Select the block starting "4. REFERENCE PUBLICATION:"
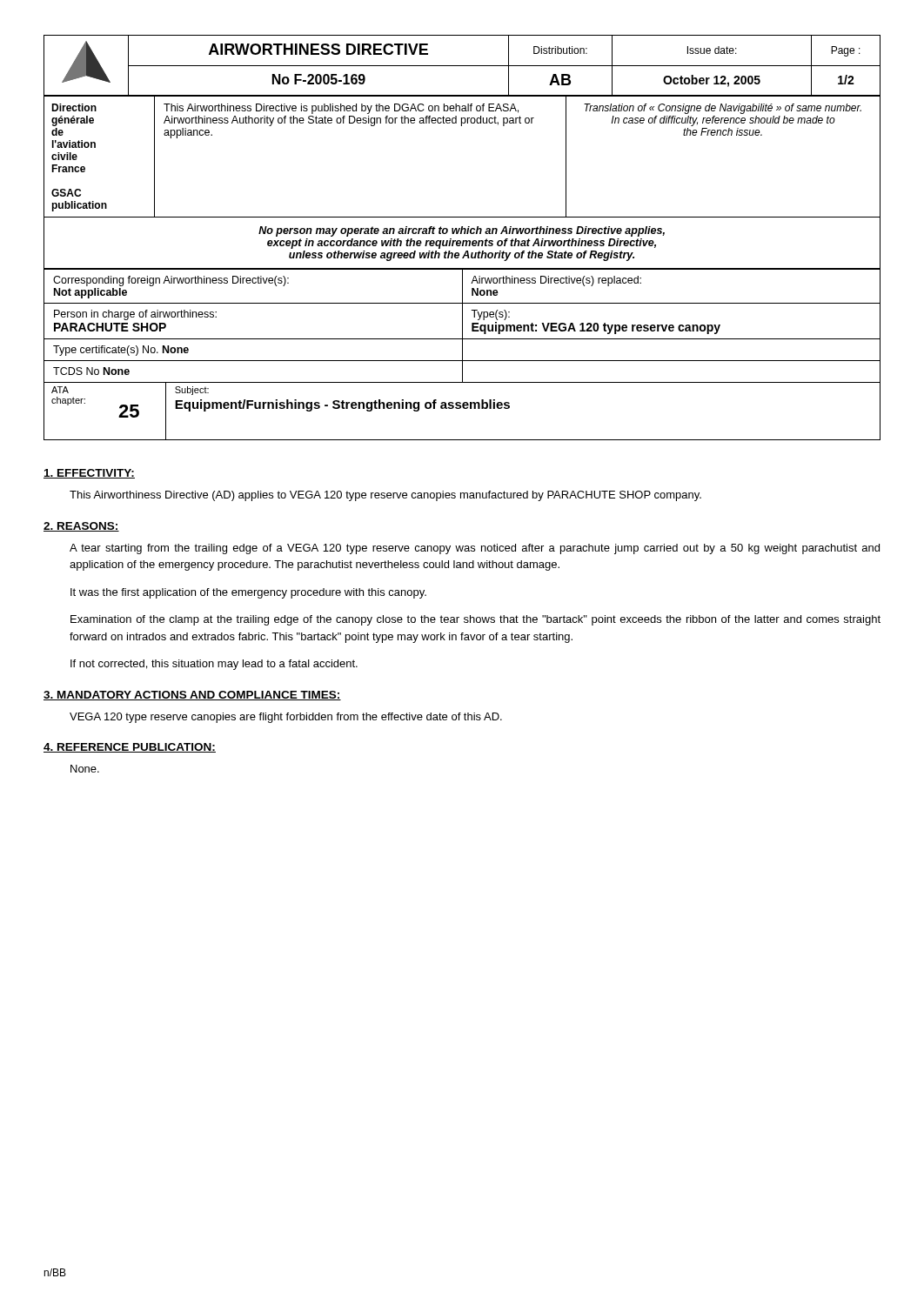The height and width of the screenshot is (1305, 924). (130, 747)
